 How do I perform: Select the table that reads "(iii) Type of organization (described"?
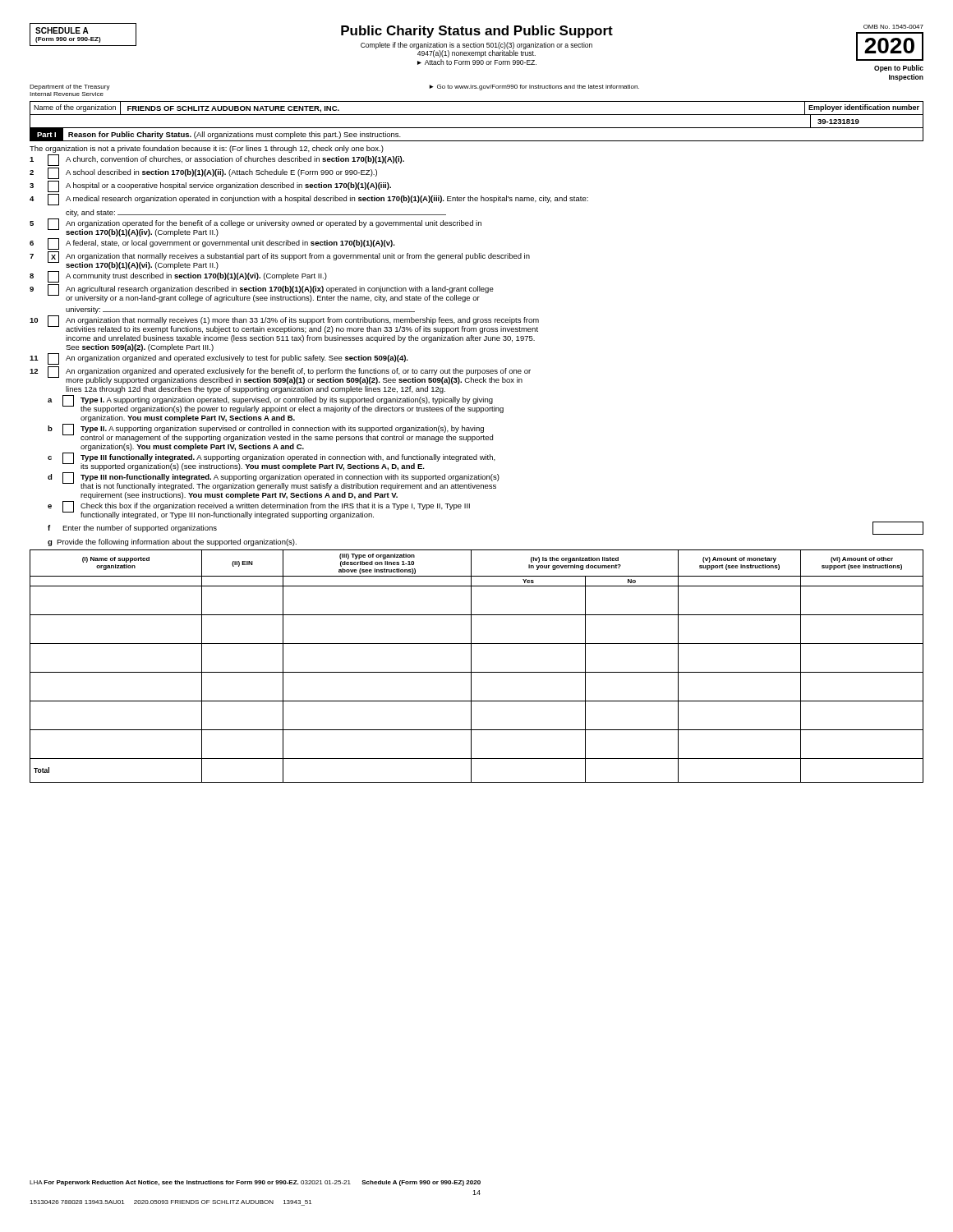476,666
